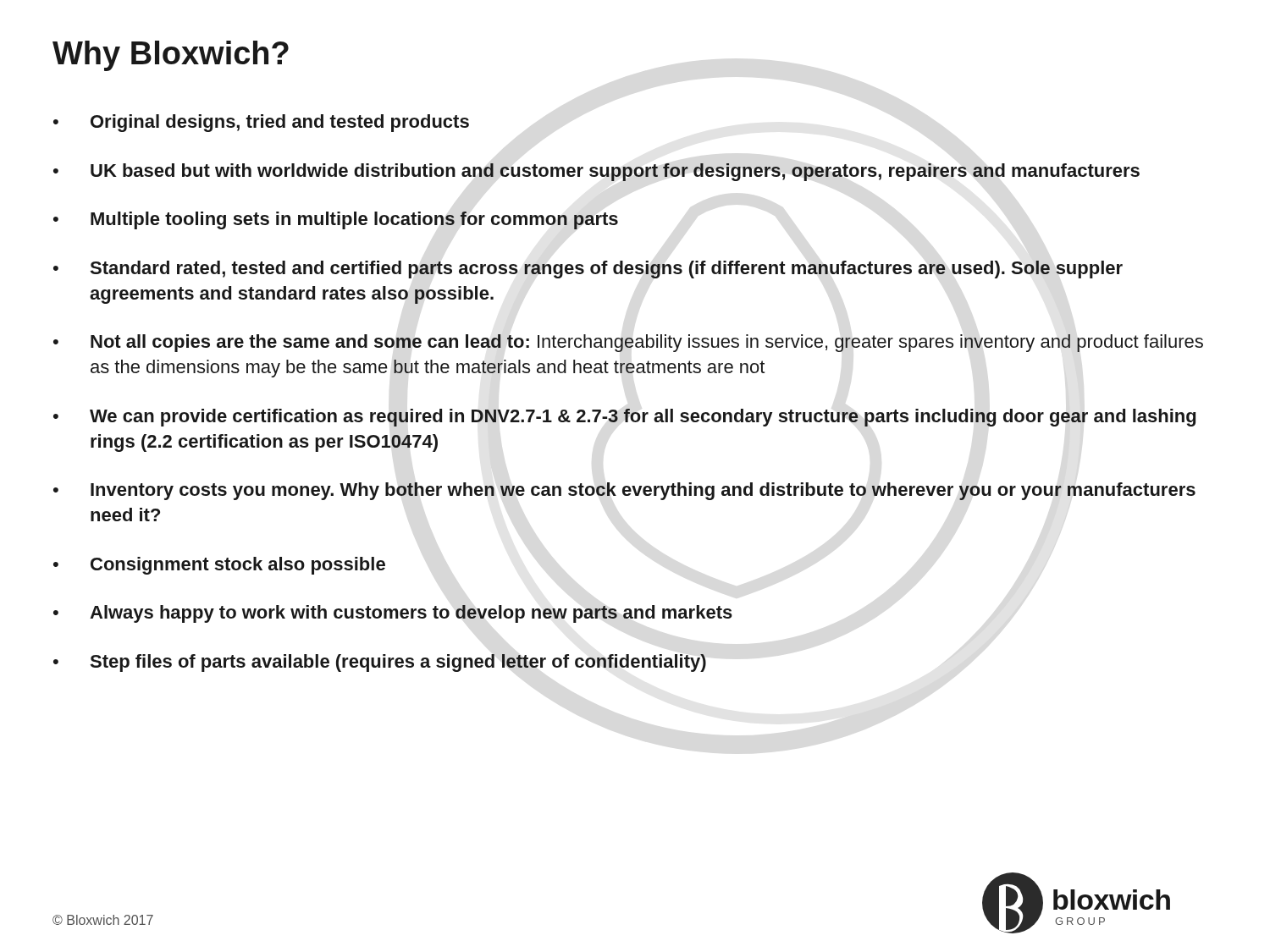Navigate to the block starting "• Standard rated, tested and certified parts across"
1270x952 pixels.
click(x=635, y=281)
